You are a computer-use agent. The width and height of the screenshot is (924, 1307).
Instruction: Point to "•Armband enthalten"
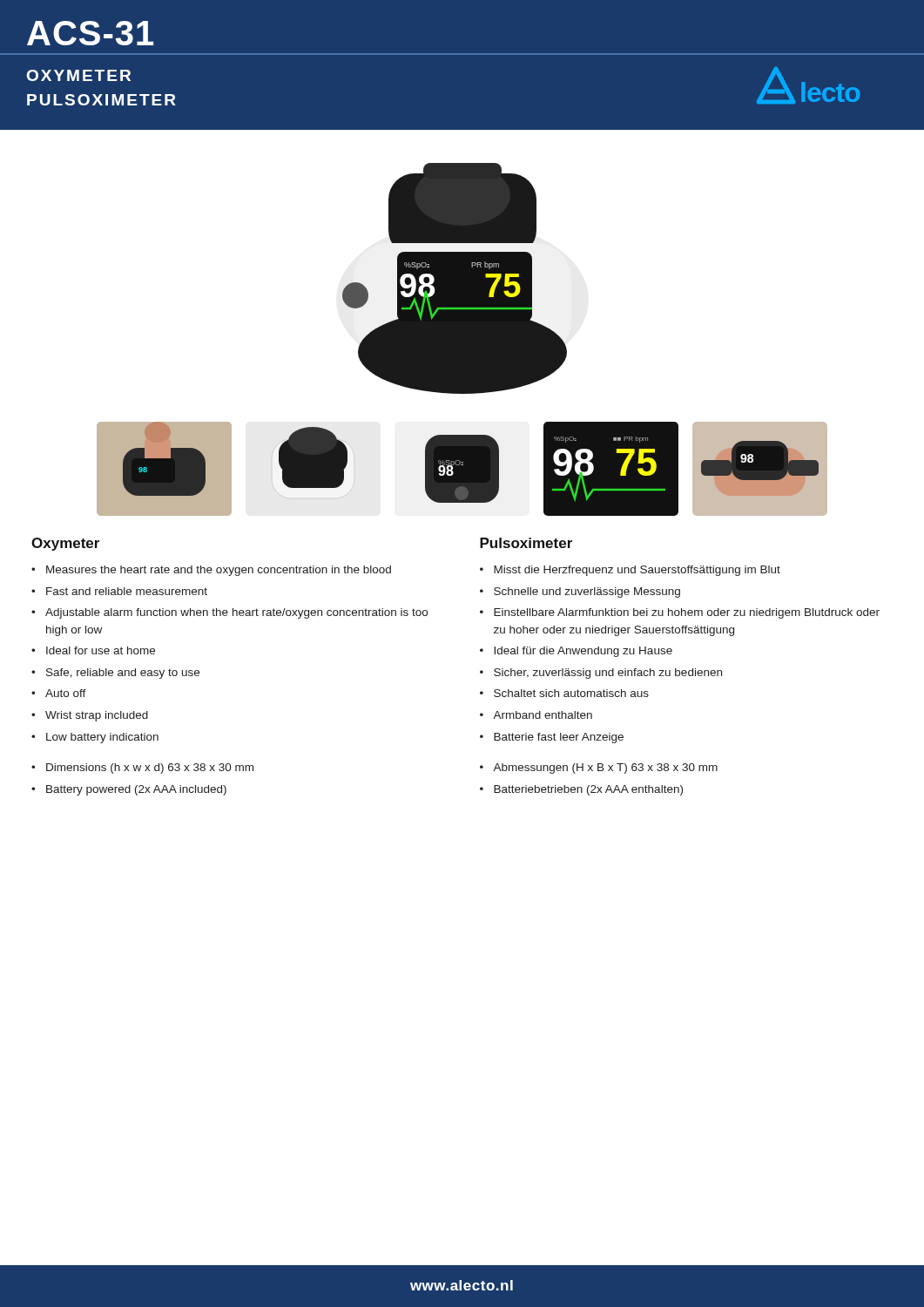(x=536, y=715)
